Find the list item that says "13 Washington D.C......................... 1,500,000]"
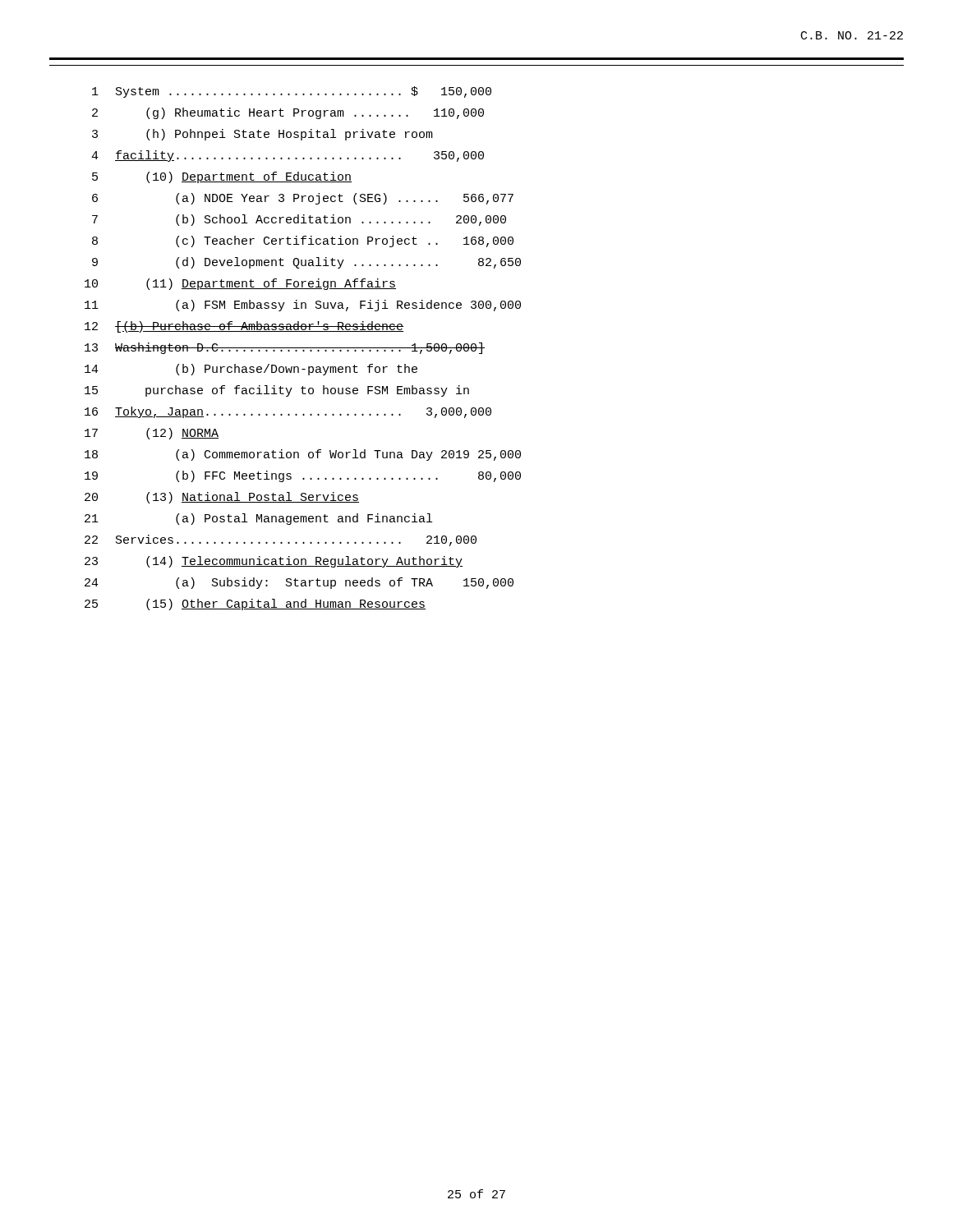 click(476, 349)
